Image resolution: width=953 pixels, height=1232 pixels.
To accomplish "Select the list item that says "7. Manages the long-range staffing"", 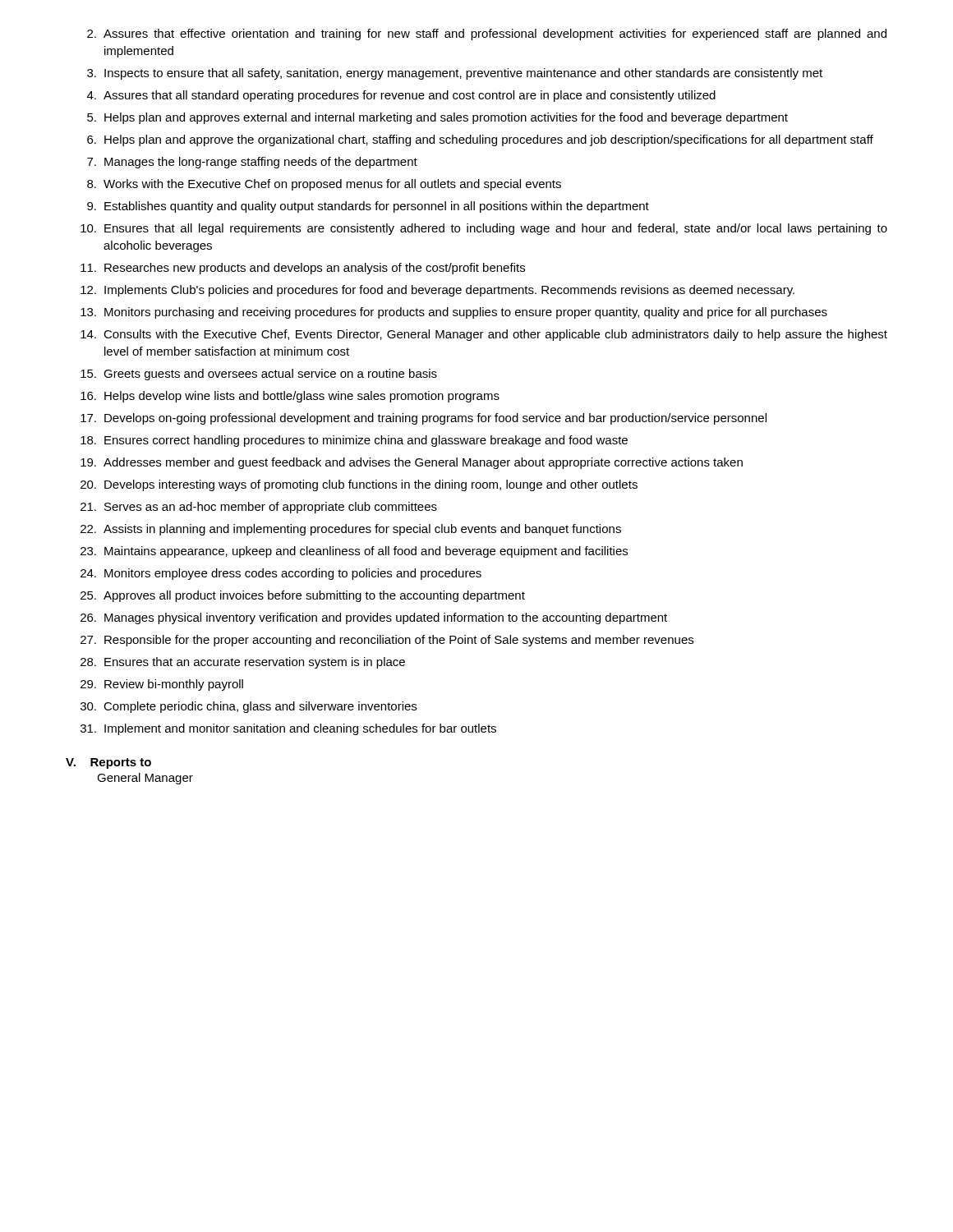I will coord(252,163).
